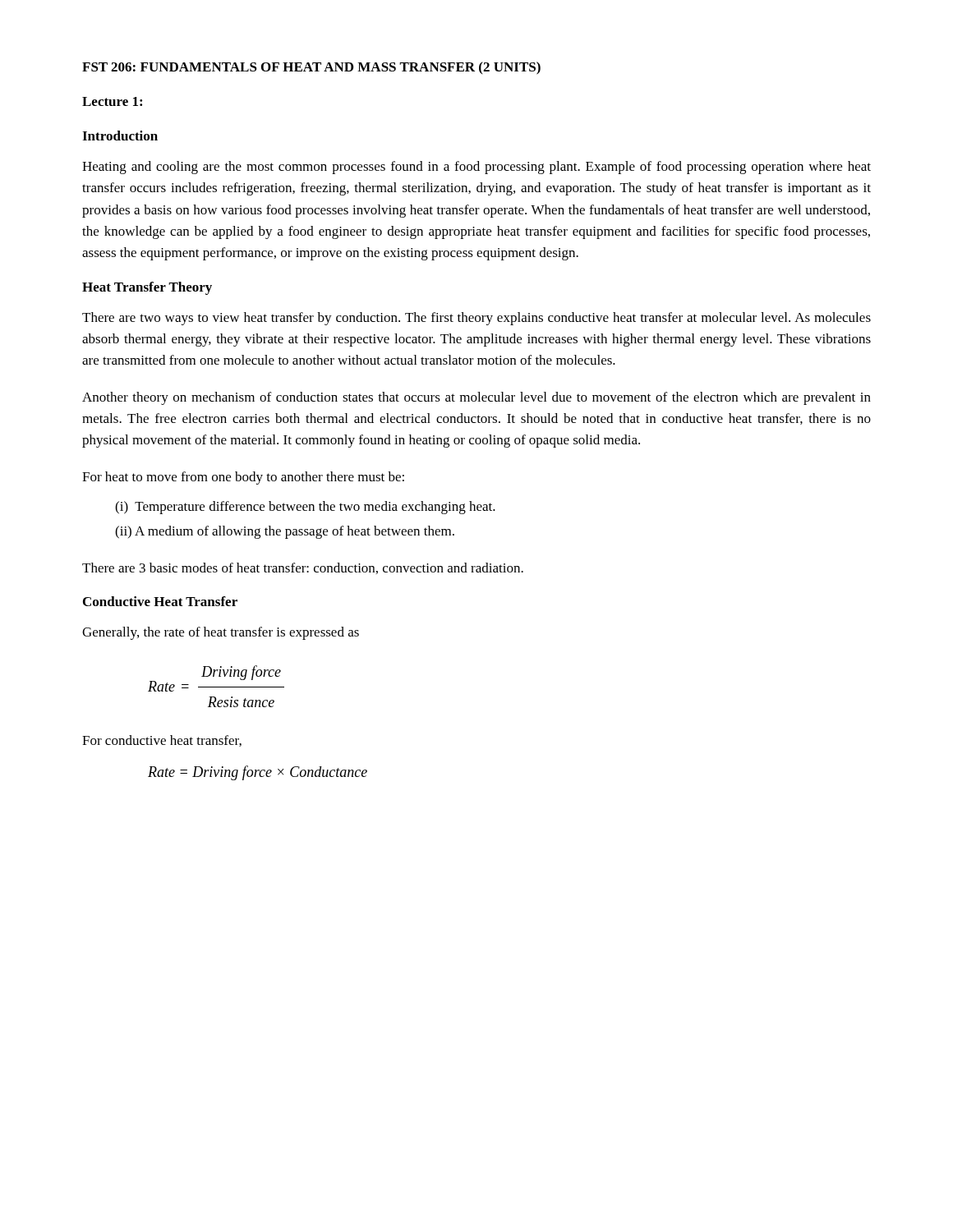Image resolution: width=953 pixels, height=1232 pixels.
Task: Click the passage that begins "There are two ways to"
Action: [x=476, y=339]
